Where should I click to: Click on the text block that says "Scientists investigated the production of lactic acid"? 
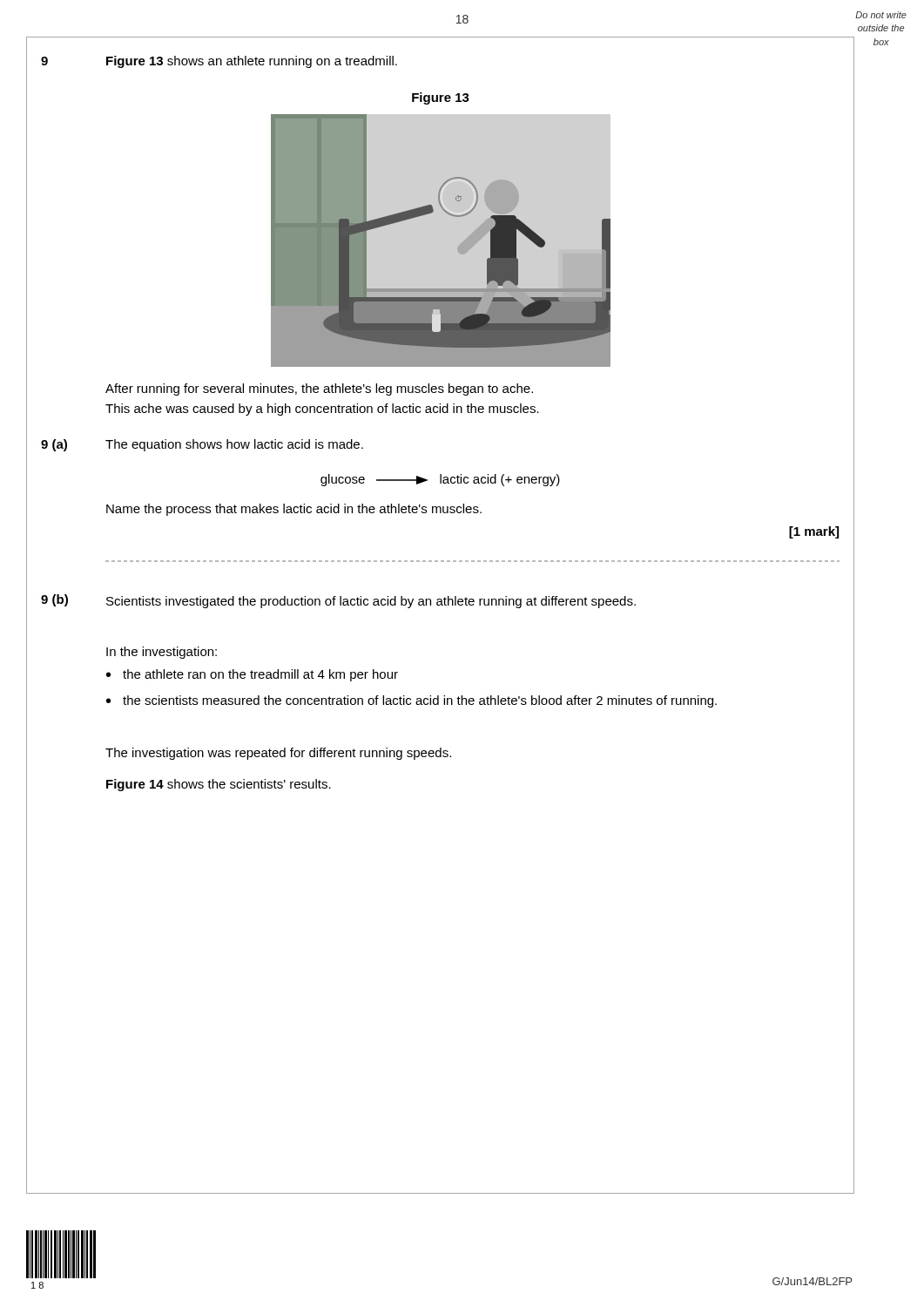pyautogui.click(x=371, y=601)
